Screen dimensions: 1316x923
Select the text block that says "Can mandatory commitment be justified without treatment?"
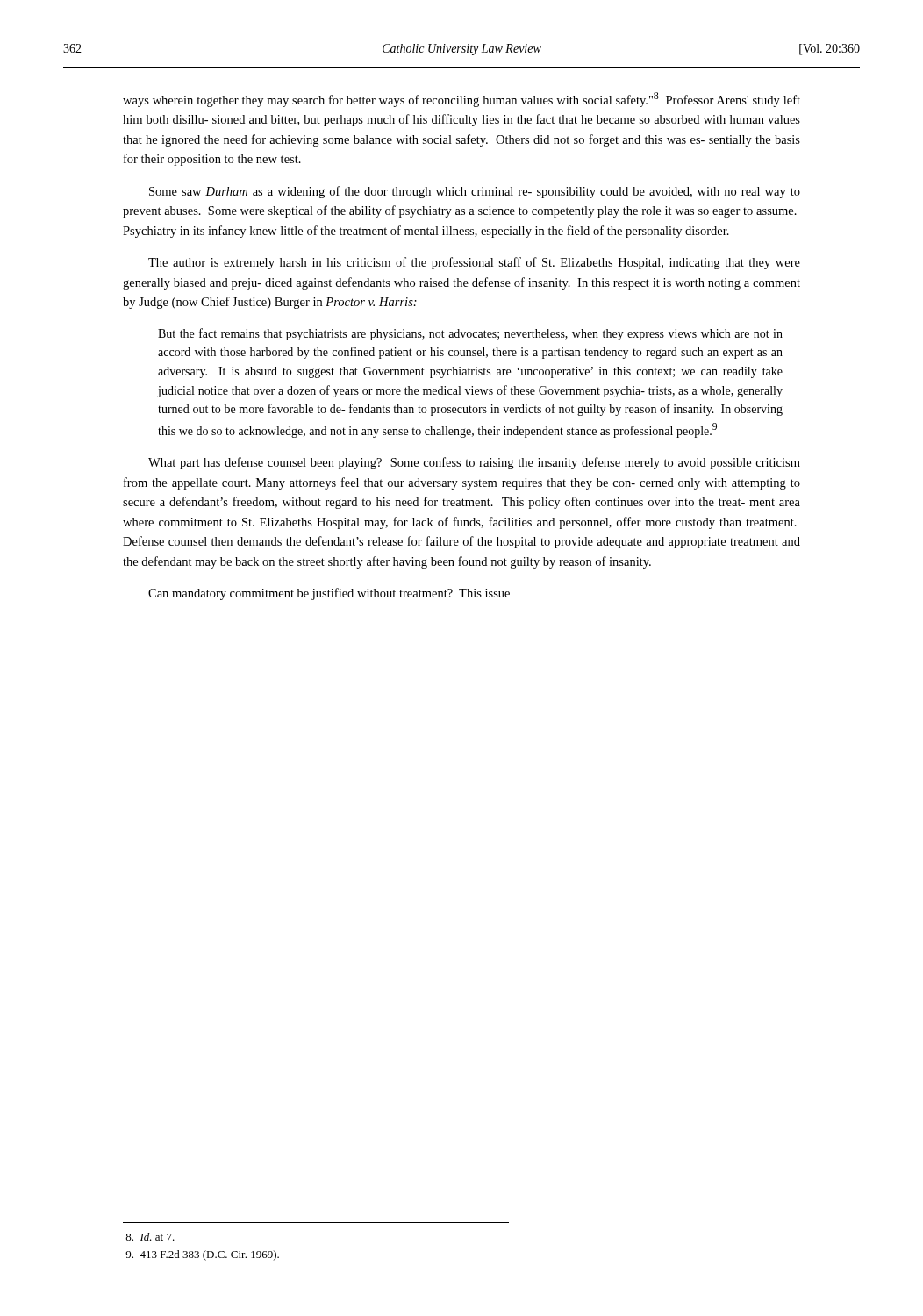pos(462,593)
